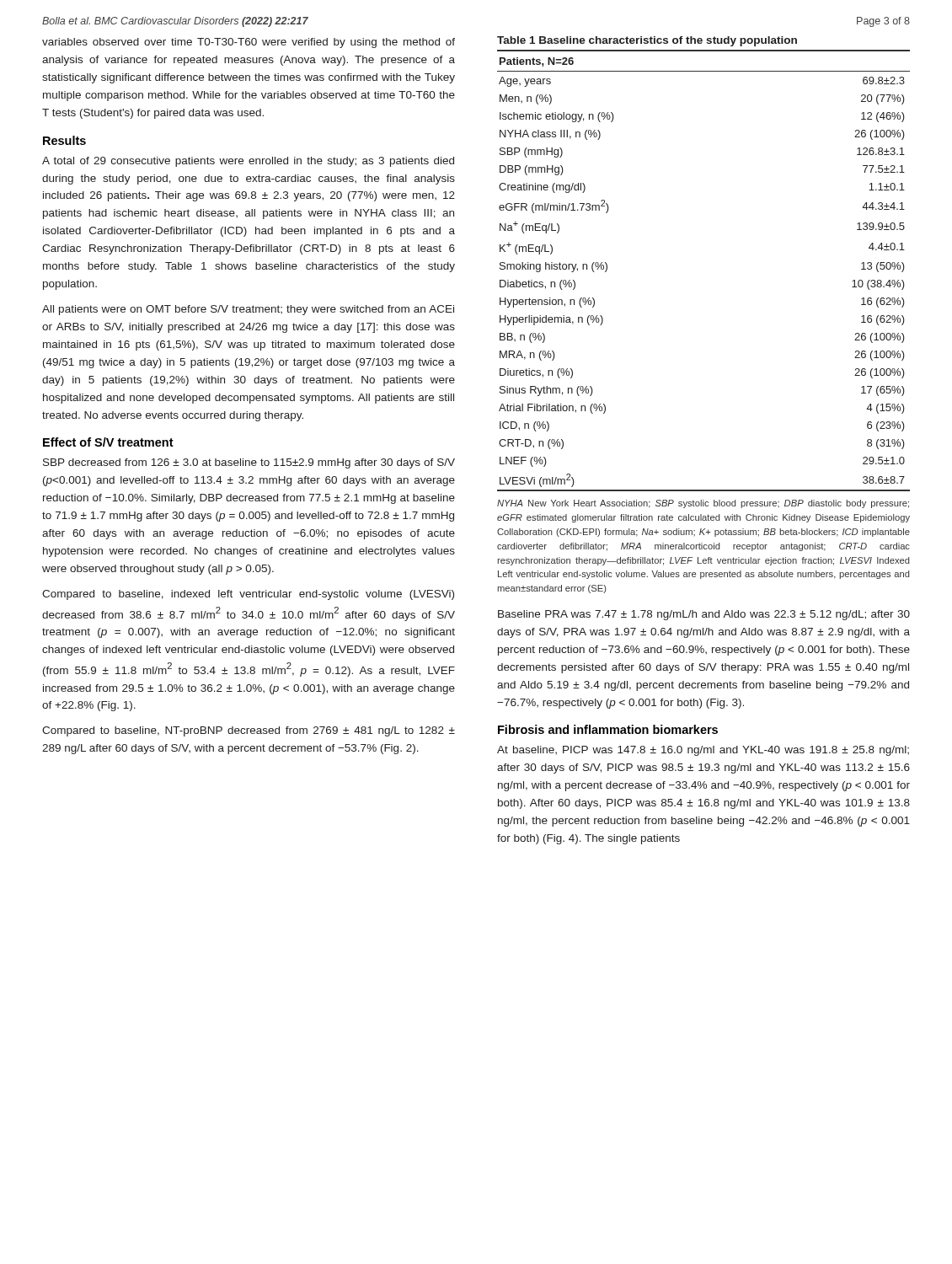Find the section header with the text "Fibrosis and inflammation biomarkers"
This screenshot has height=1264, width=952.
pyautogui.click(x=703, y=730)
